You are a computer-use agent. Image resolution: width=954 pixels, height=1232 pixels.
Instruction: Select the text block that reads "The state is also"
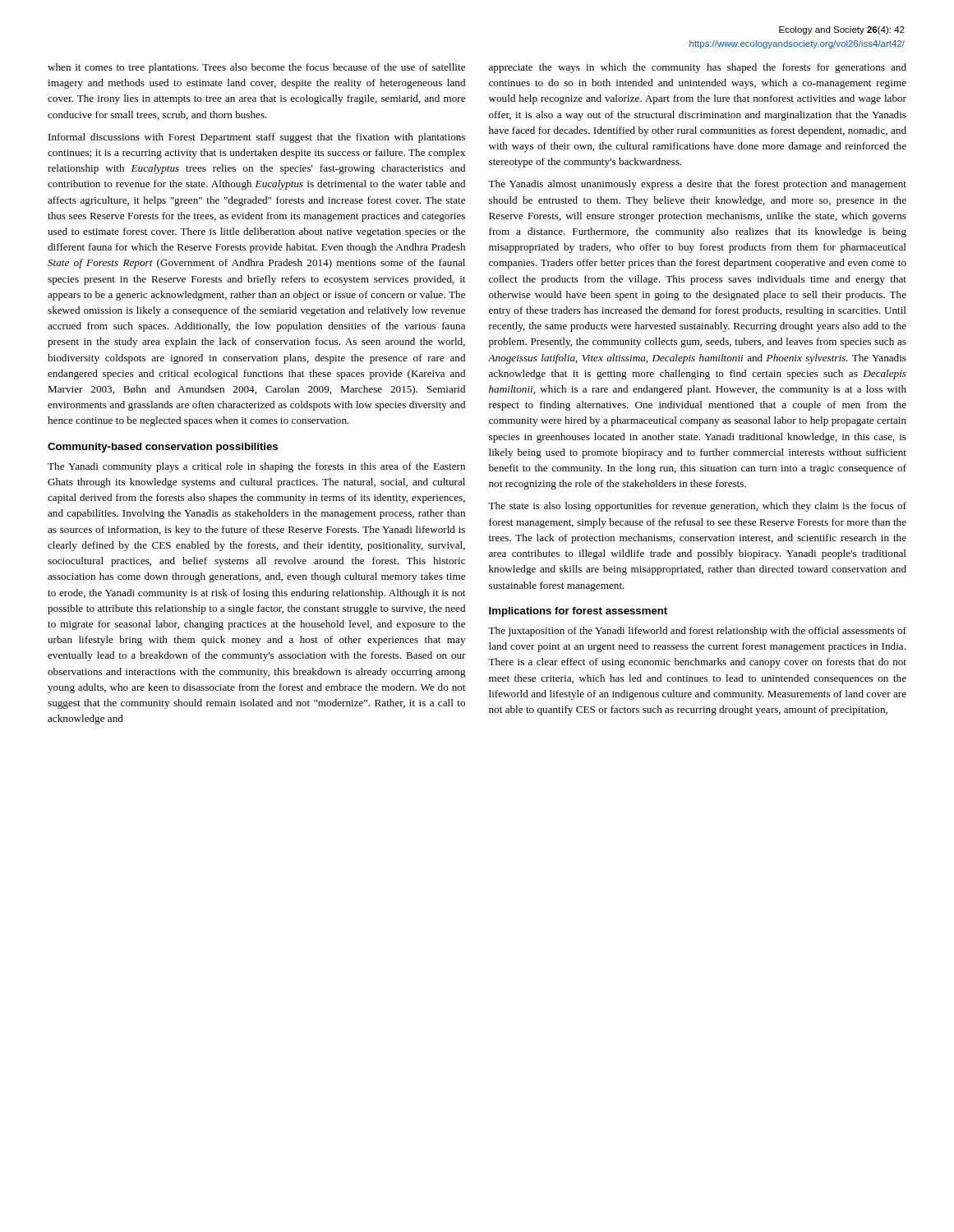(x=697, y=545)
